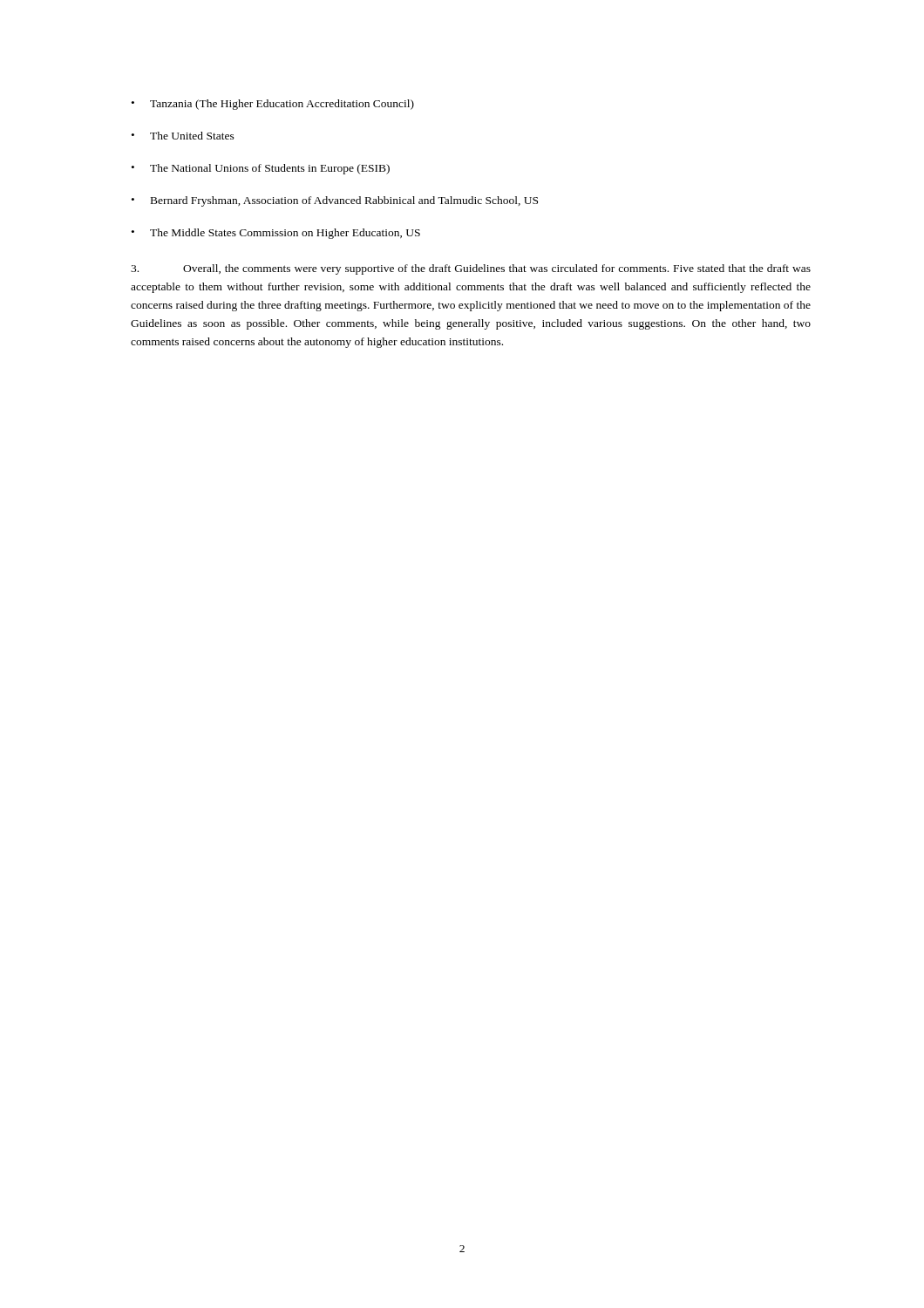The width and height of the screenshot is (924, 1308).
Task: Point to the block beginning "Overall, the comments were"
Action: [x=471, y=304]
